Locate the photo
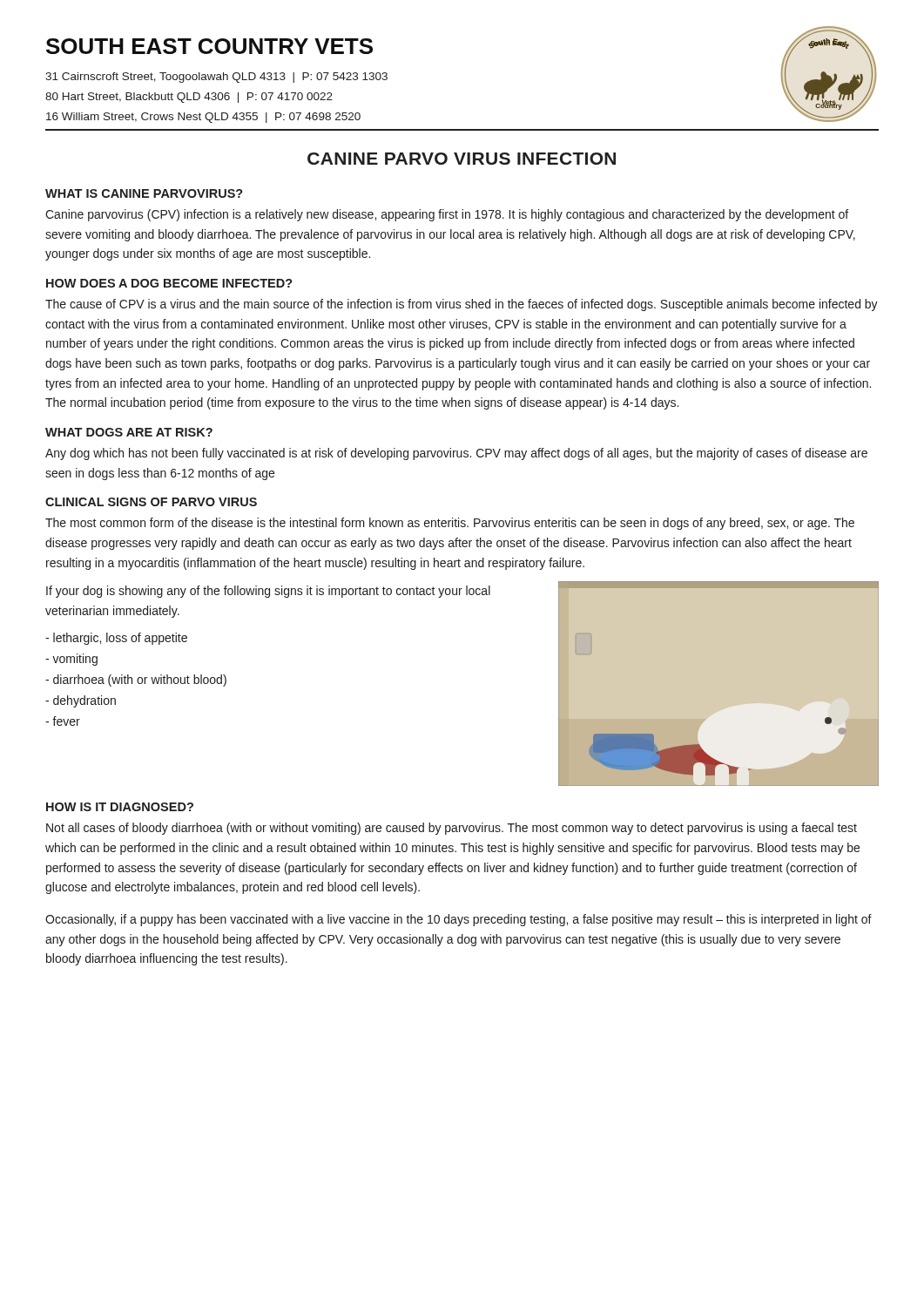 point(718,684)
